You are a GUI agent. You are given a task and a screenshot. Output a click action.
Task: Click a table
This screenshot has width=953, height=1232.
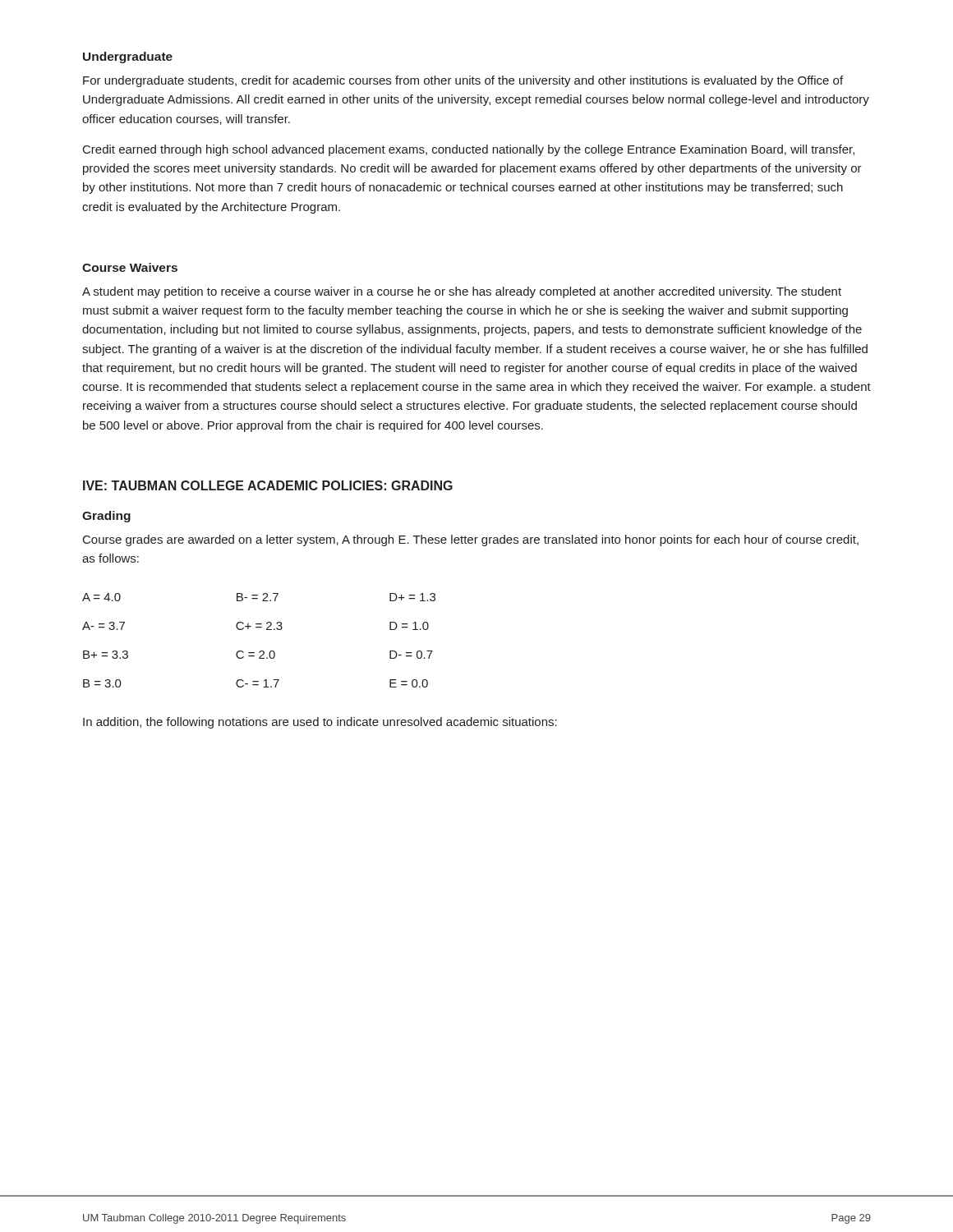(x=476, y=640)
